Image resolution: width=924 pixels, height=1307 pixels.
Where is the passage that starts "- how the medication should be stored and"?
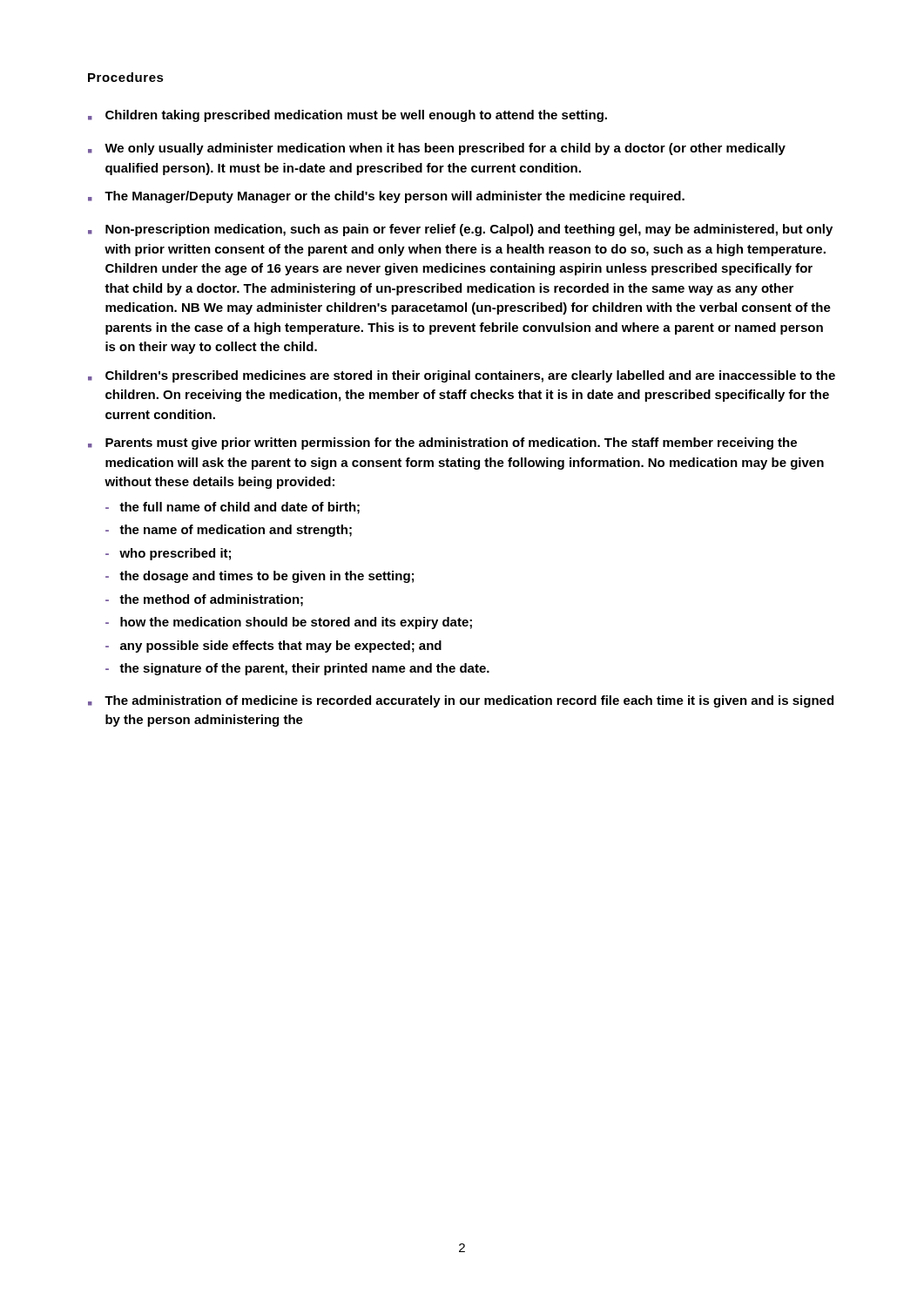tap(471, 622)
